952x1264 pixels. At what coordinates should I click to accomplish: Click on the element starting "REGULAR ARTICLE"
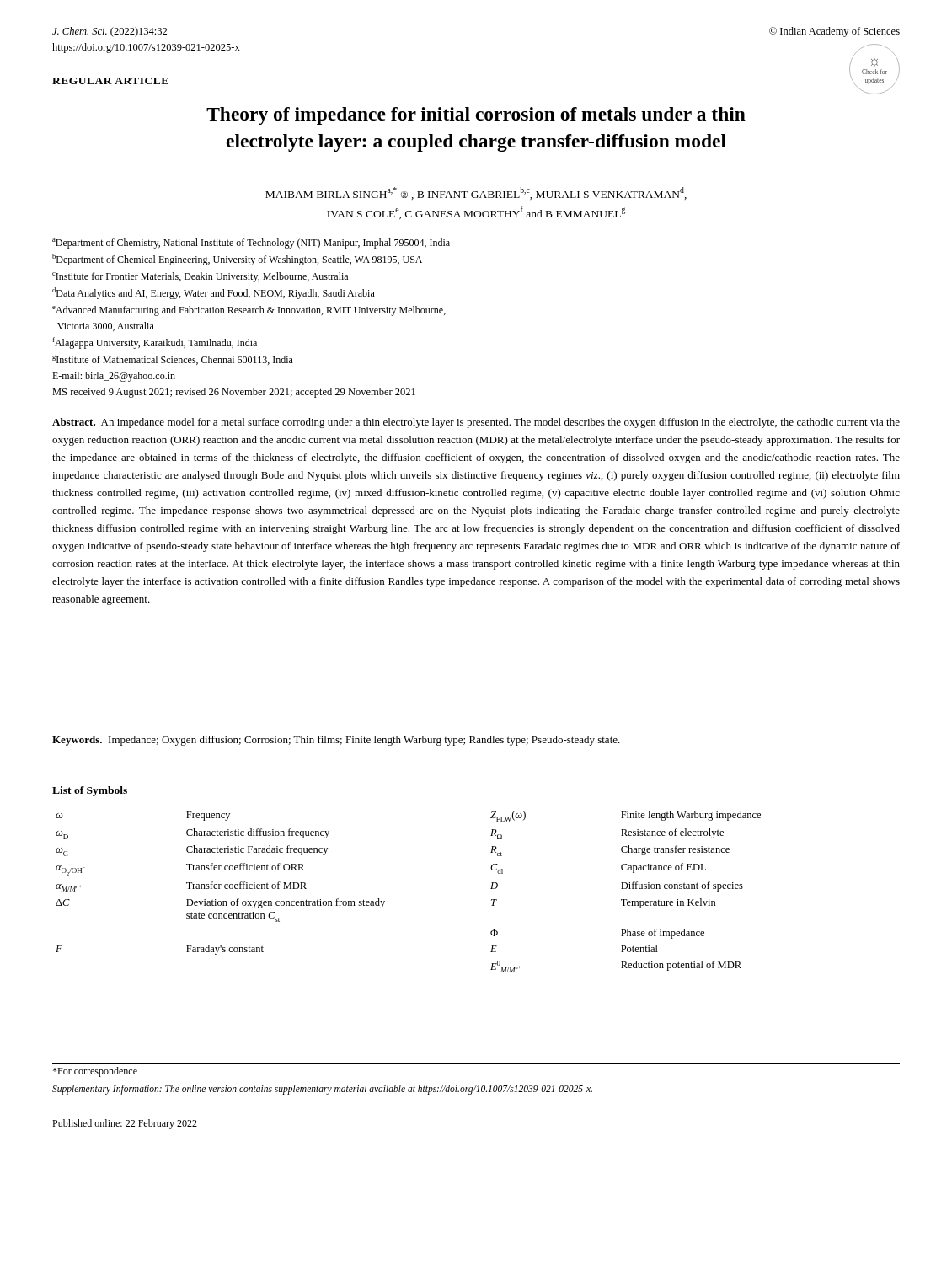[x=111, y=81]
